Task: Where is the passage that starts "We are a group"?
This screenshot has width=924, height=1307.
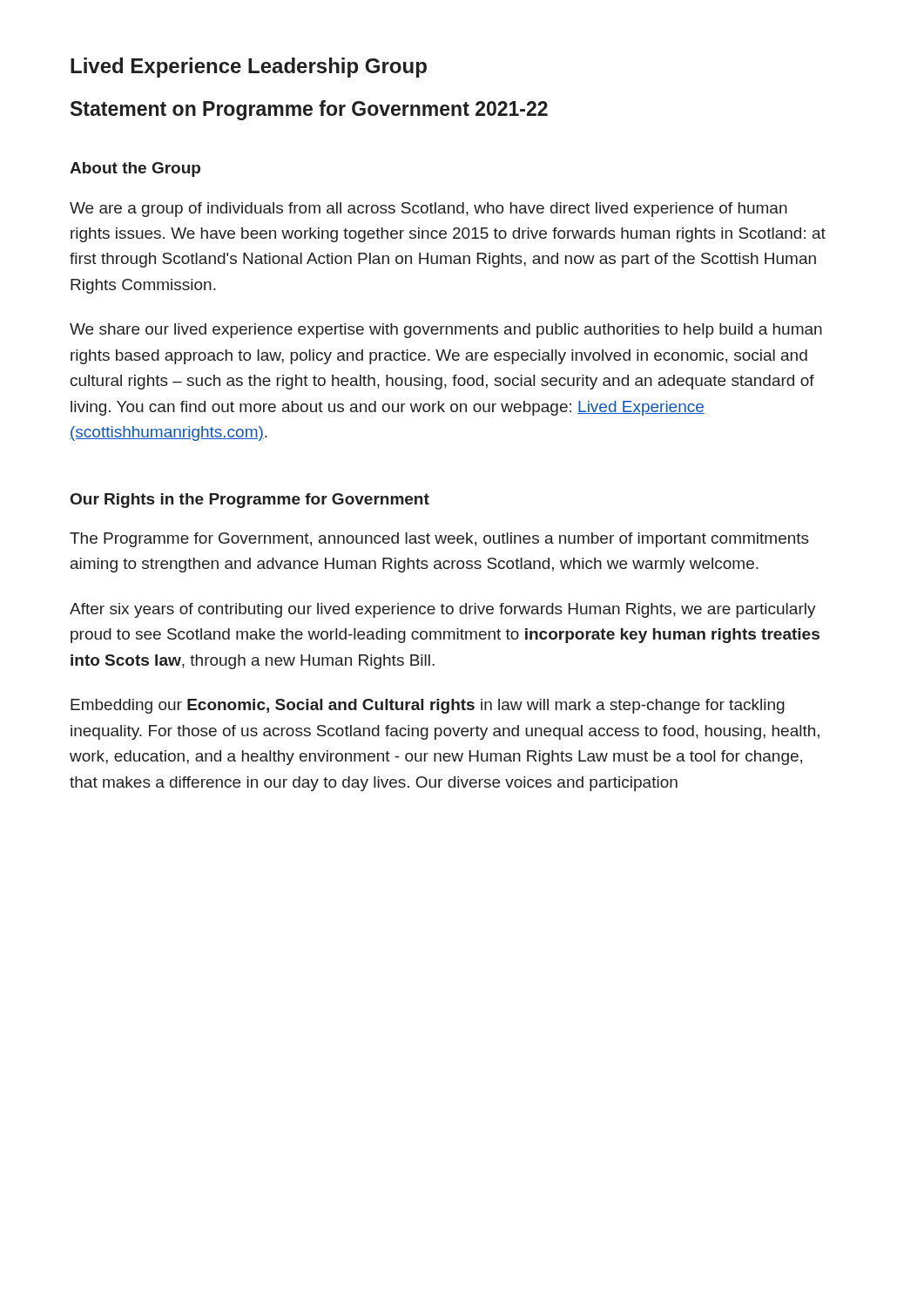Action: (x=448, y=246)
